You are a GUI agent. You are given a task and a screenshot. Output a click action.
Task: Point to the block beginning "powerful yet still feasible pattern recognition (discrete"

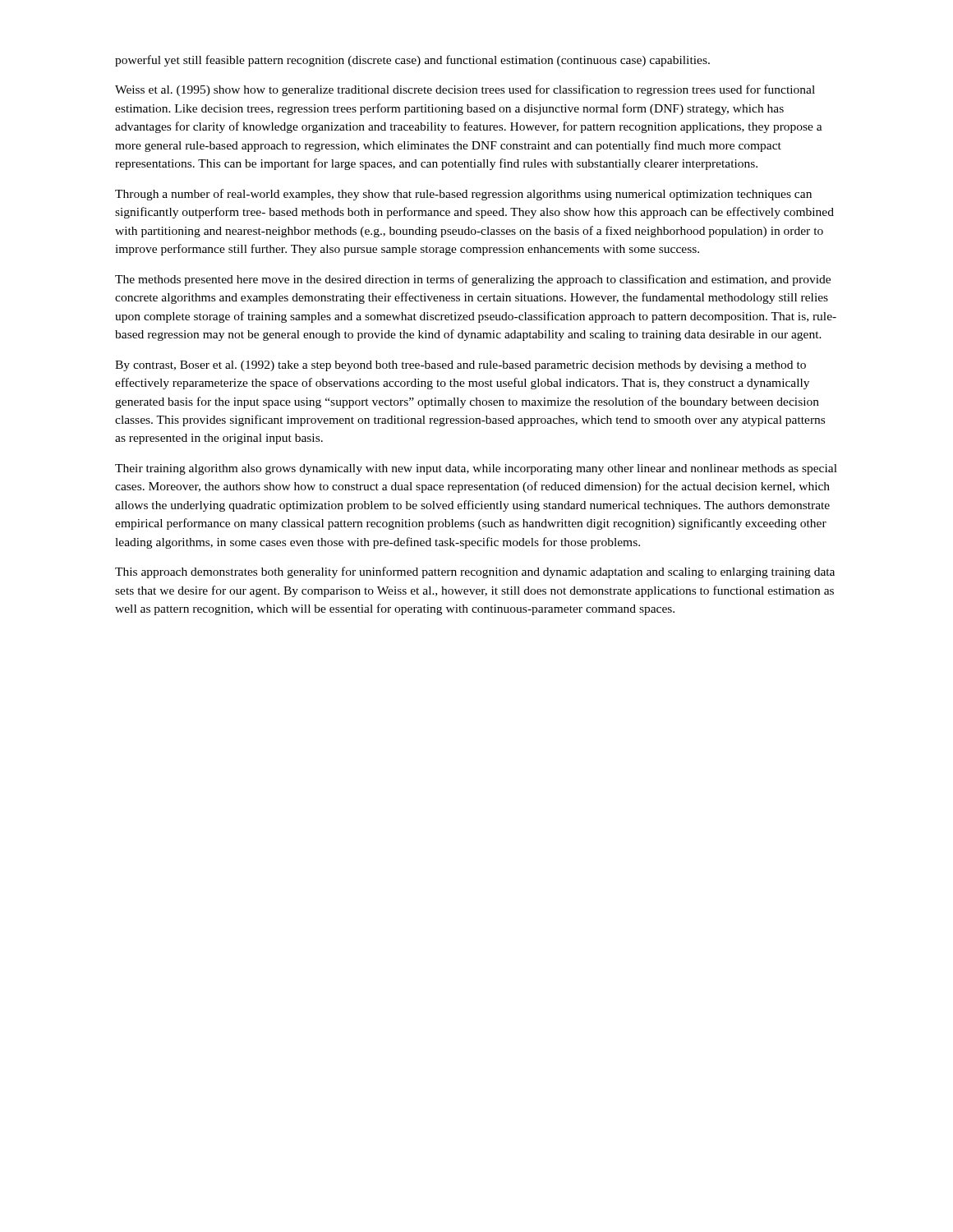(413, 60)
